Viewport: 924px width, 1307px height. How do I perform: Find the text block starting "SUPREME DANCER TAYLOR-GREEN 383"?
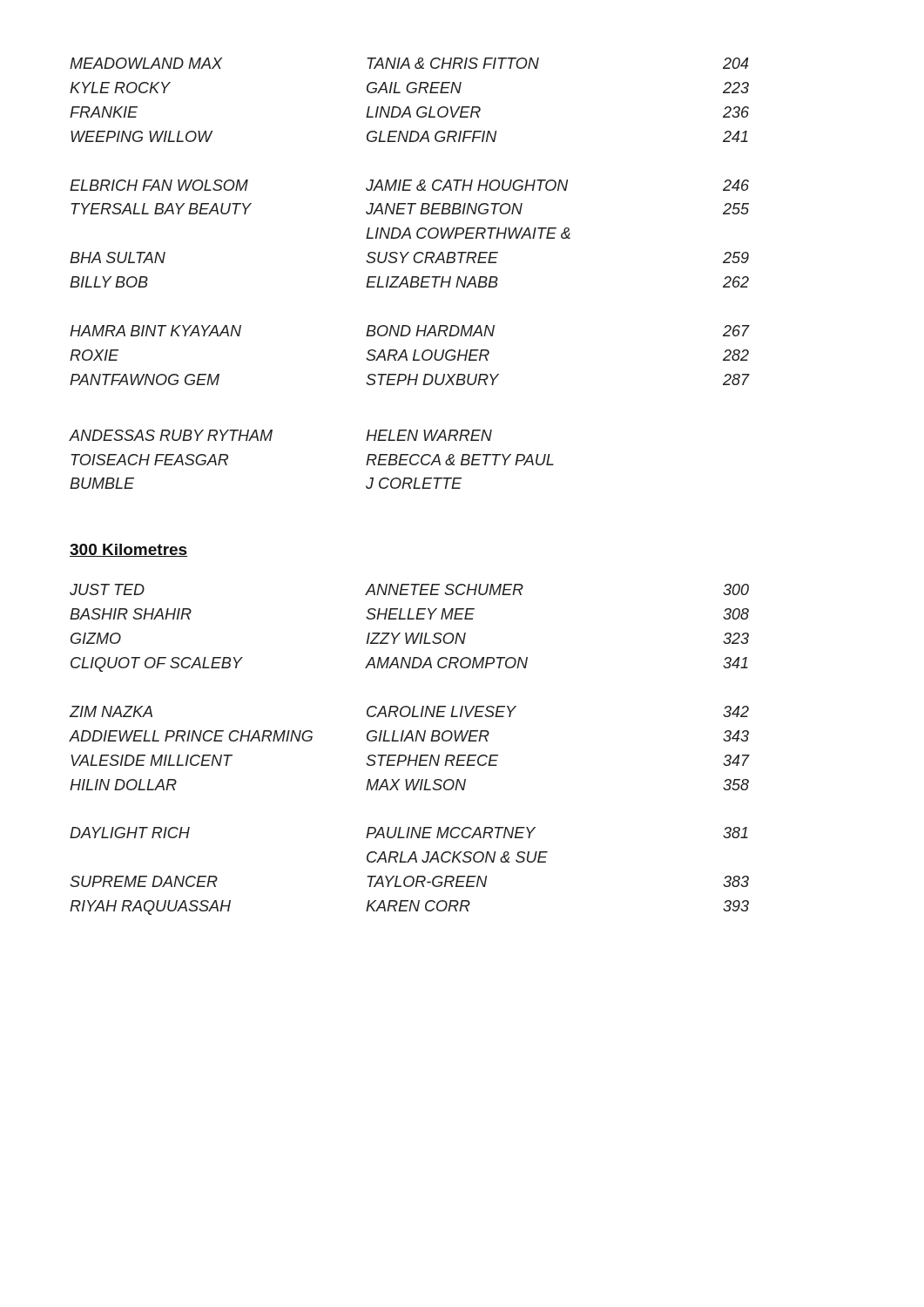click(409, 883)
